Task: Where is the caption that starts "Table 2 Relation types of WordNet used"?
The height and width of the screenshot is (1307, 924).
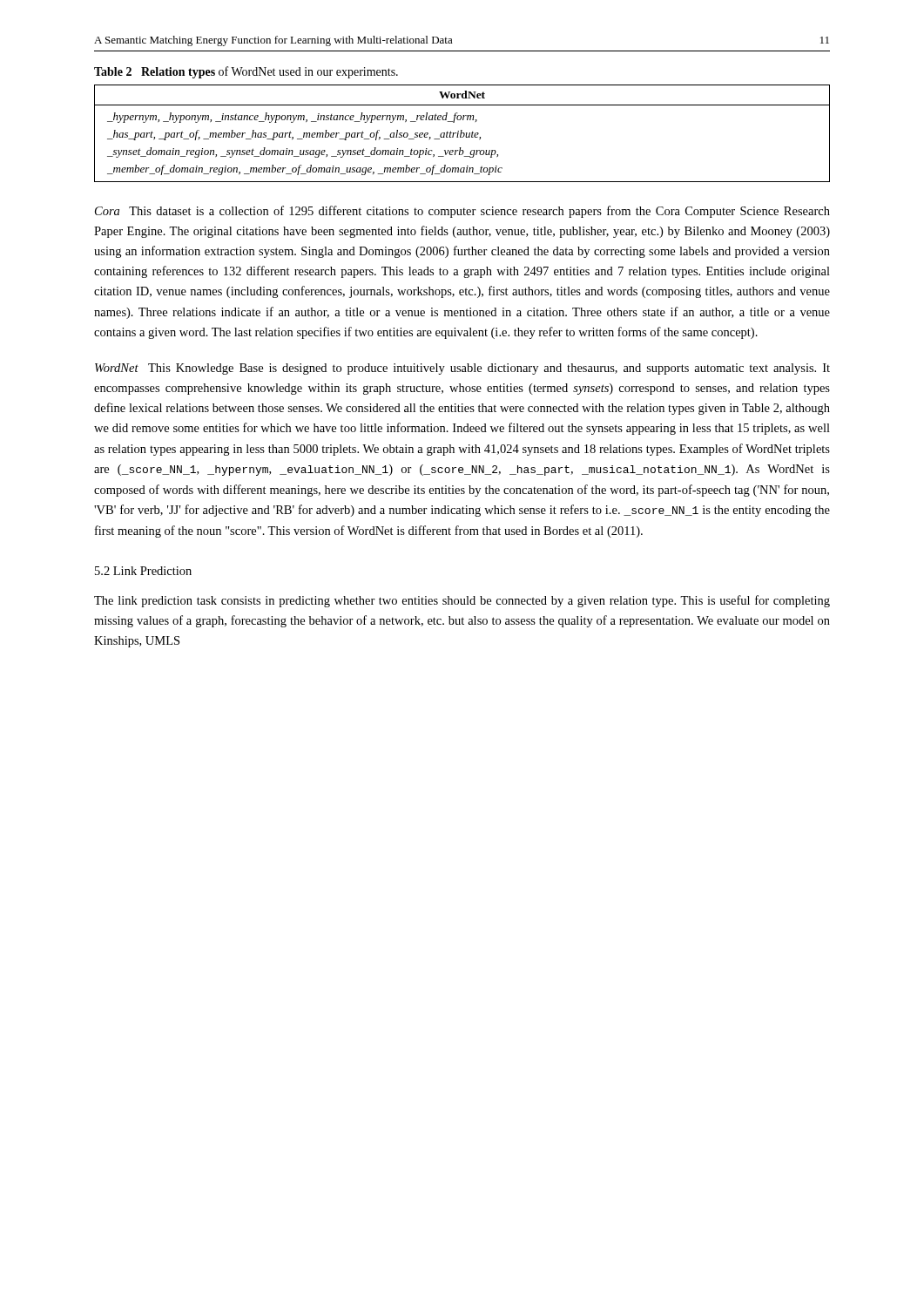Action: click(246, 72)
